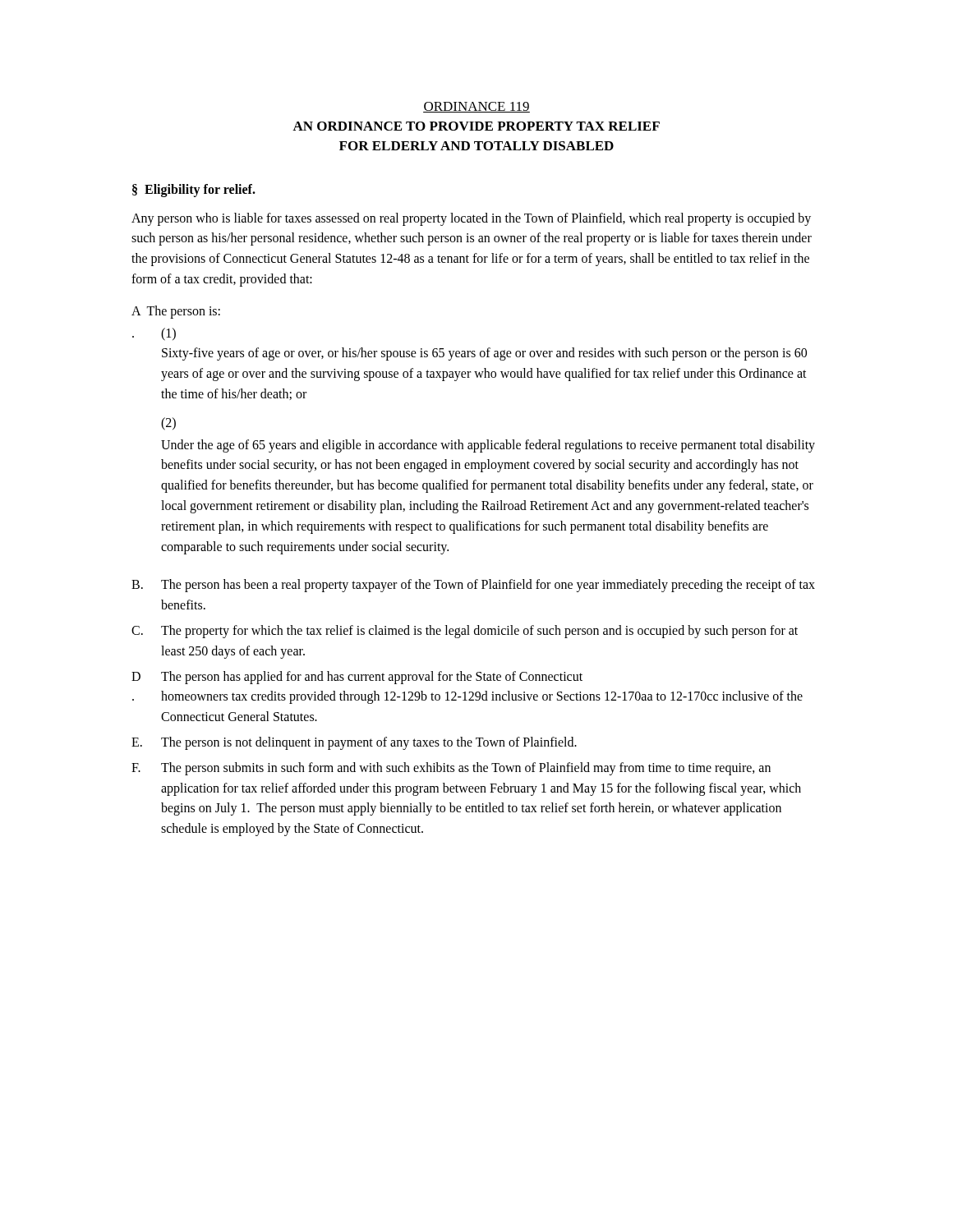This screenshot has width=953, height=1232.
Task: Point to the block beginning "D The person has applied for and has"
Action: [x=476, y=697]
